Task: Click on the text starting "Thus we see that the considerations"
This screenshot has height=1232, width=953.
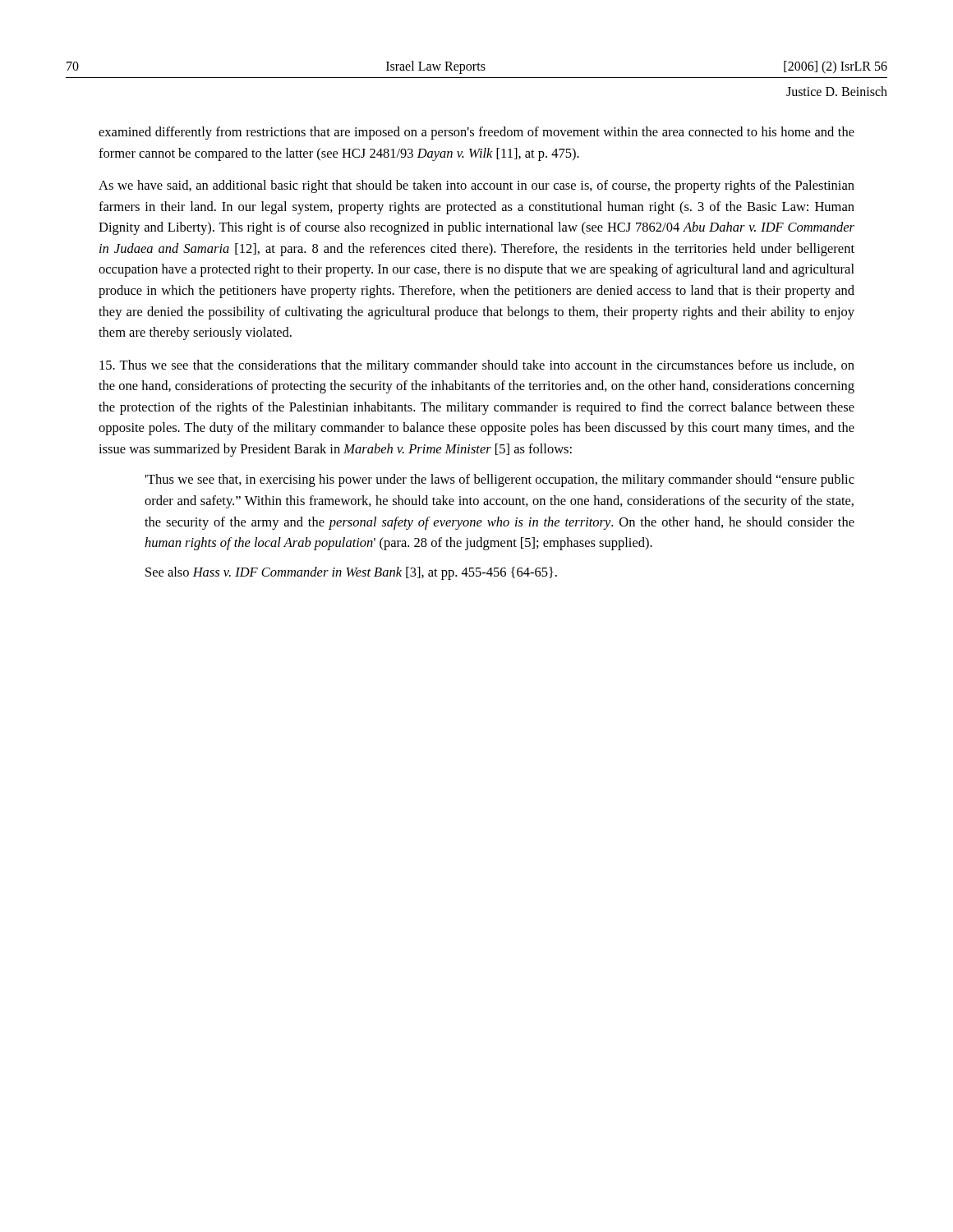Action: (476, 407)
